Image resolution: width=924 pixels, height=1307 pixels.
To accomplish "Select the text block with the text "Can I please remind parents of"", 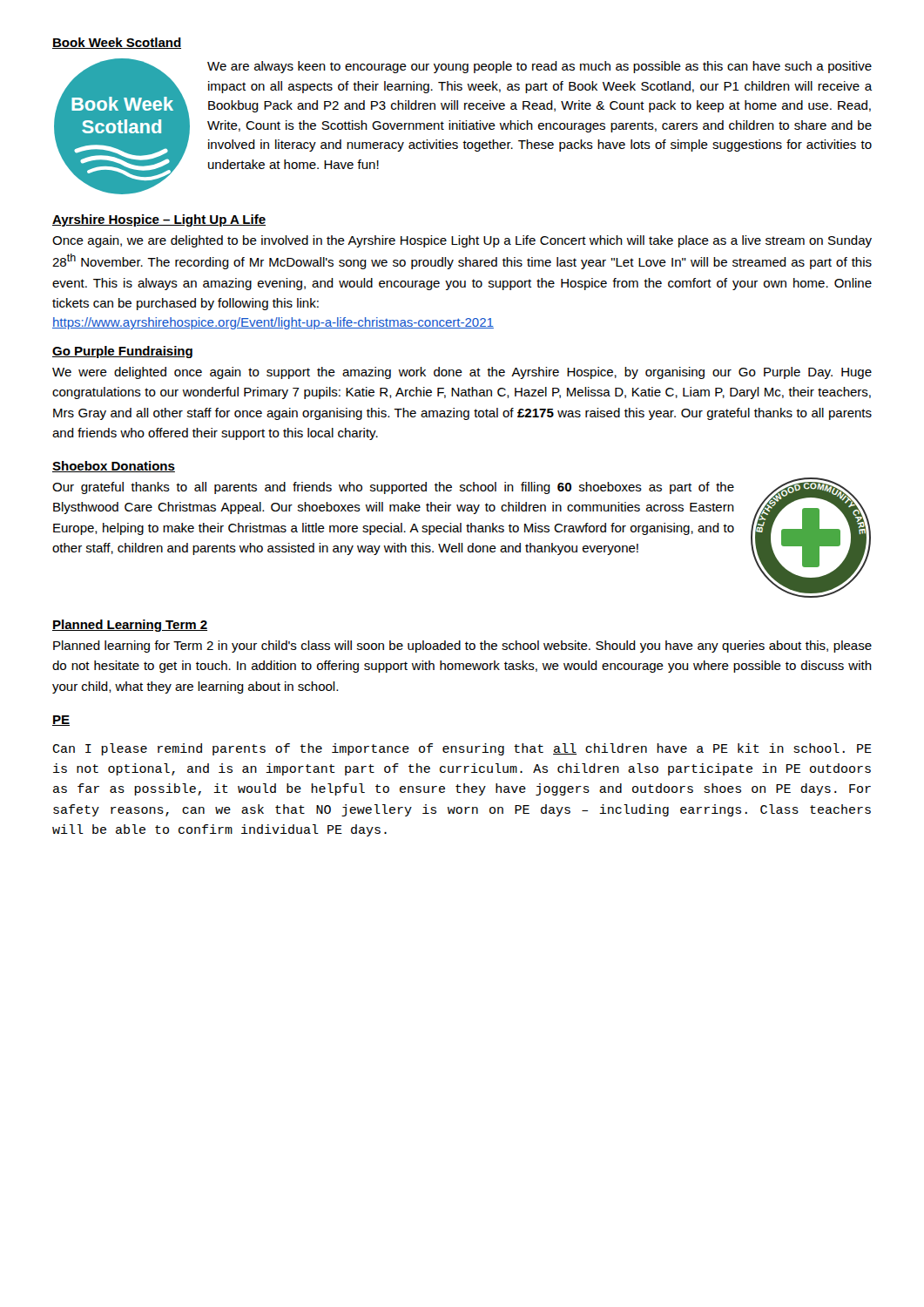I will pos(462,790).
